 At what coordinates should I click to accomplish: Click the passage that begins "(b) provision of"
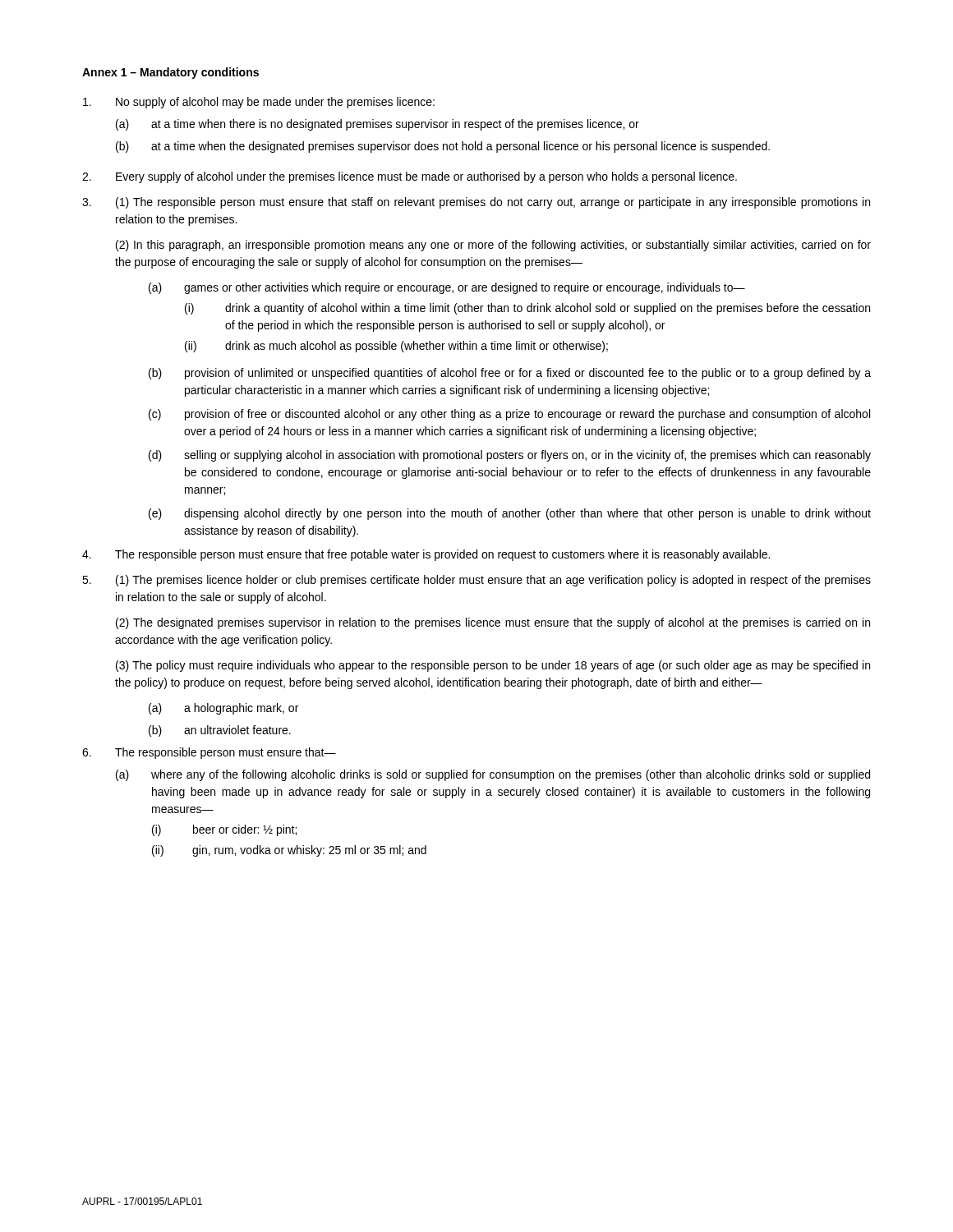[509, 382]
